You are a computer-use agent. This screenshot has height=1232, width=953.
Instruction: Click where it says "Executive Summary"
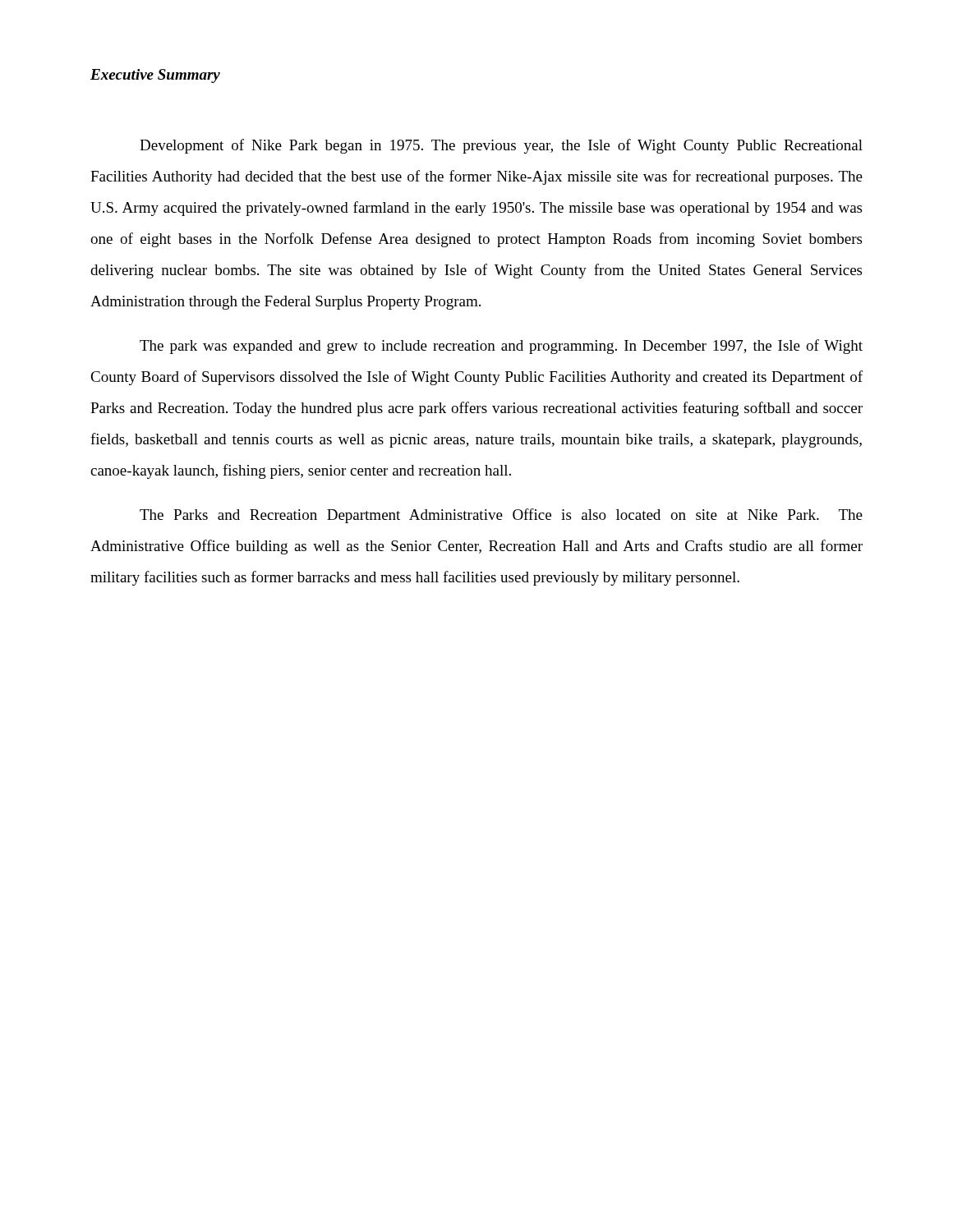155,75
